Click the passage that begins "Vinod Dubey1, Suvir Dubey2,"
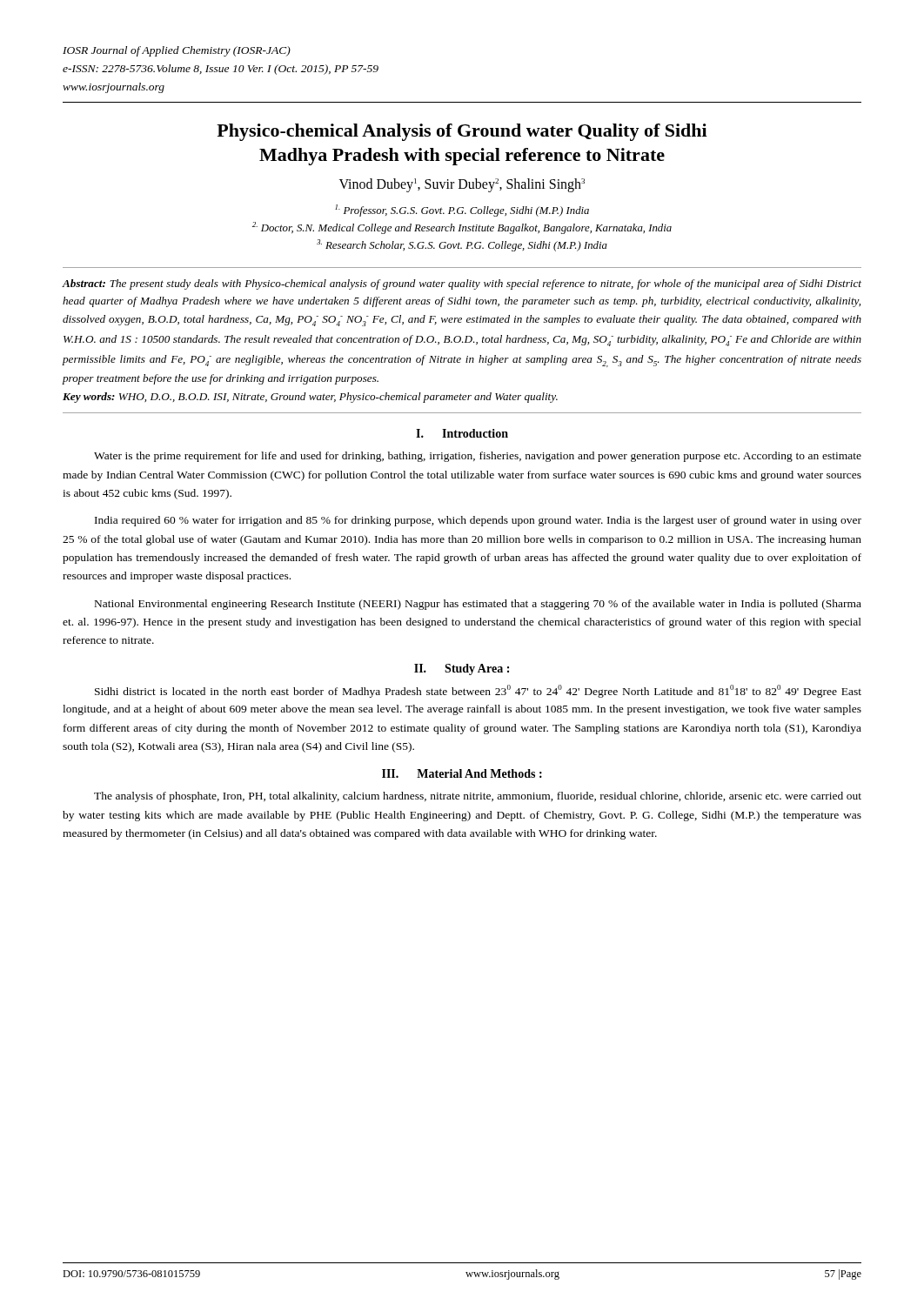 [x=462, y=184]
